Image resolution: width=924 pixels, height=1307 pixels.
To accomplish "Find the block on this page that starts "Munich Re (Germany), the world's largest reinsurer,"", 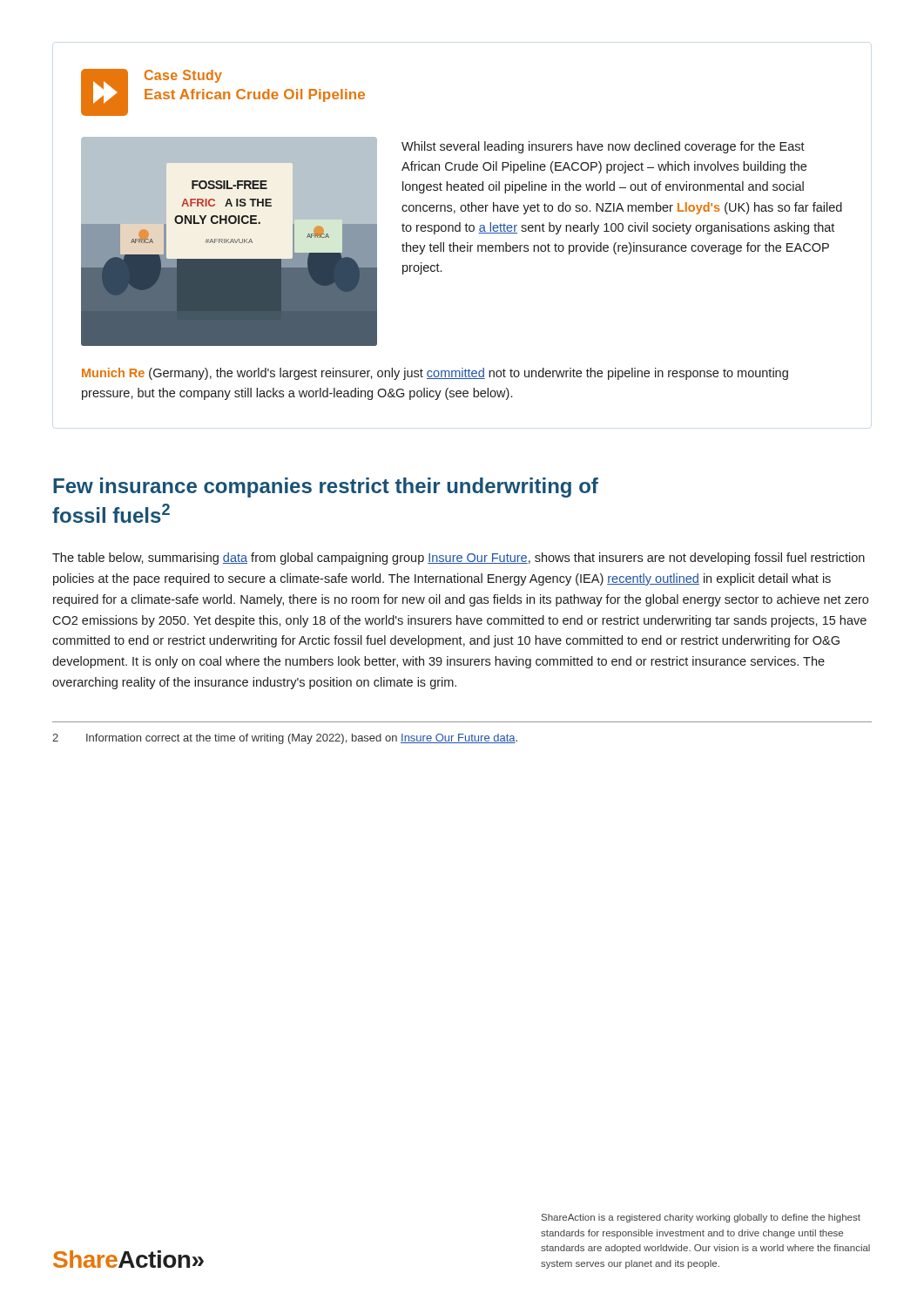I will (435, 383).
